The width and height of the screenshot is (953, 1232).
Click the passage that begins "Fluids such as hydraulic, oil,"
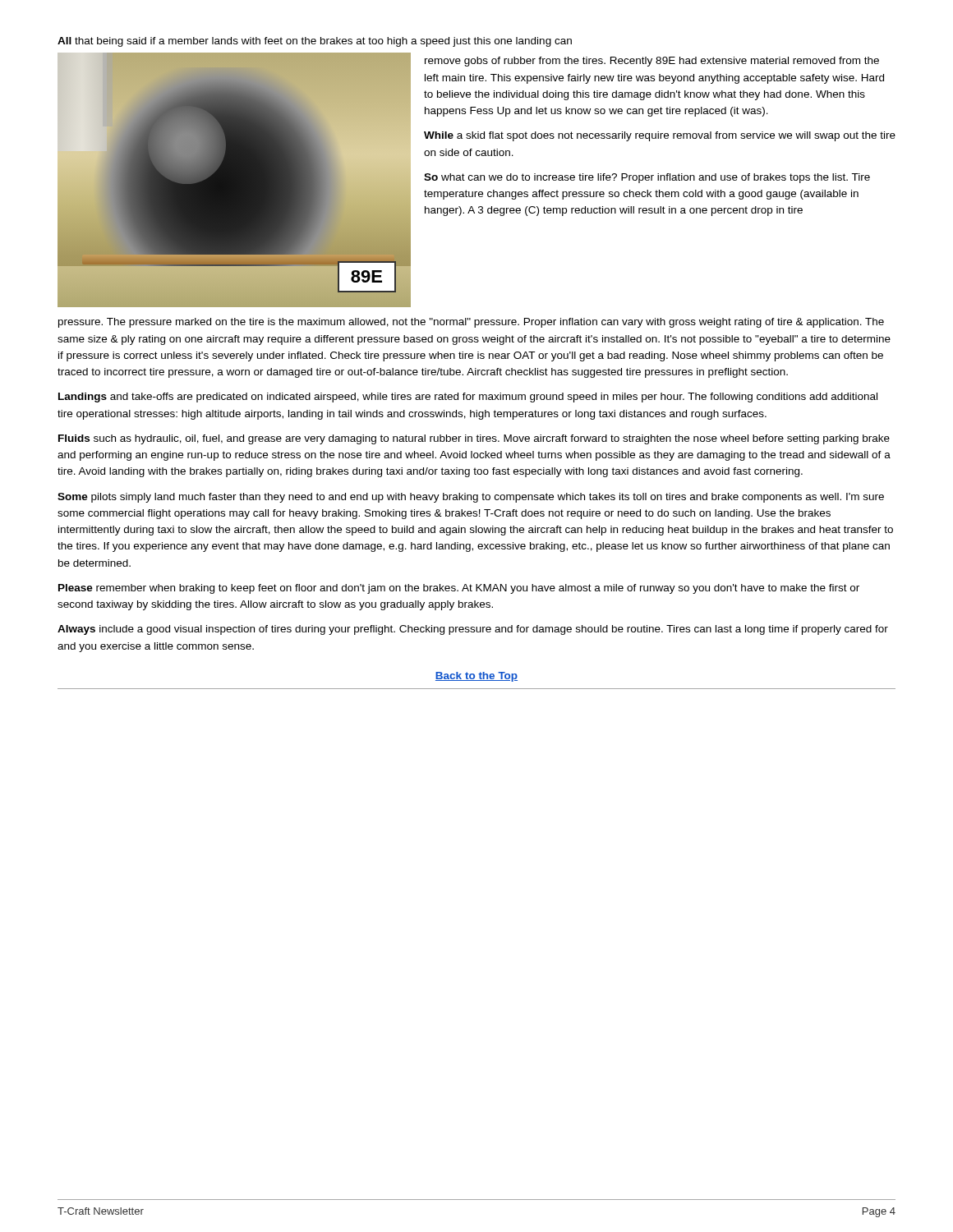pyautogui.click(x=476, y=455)
